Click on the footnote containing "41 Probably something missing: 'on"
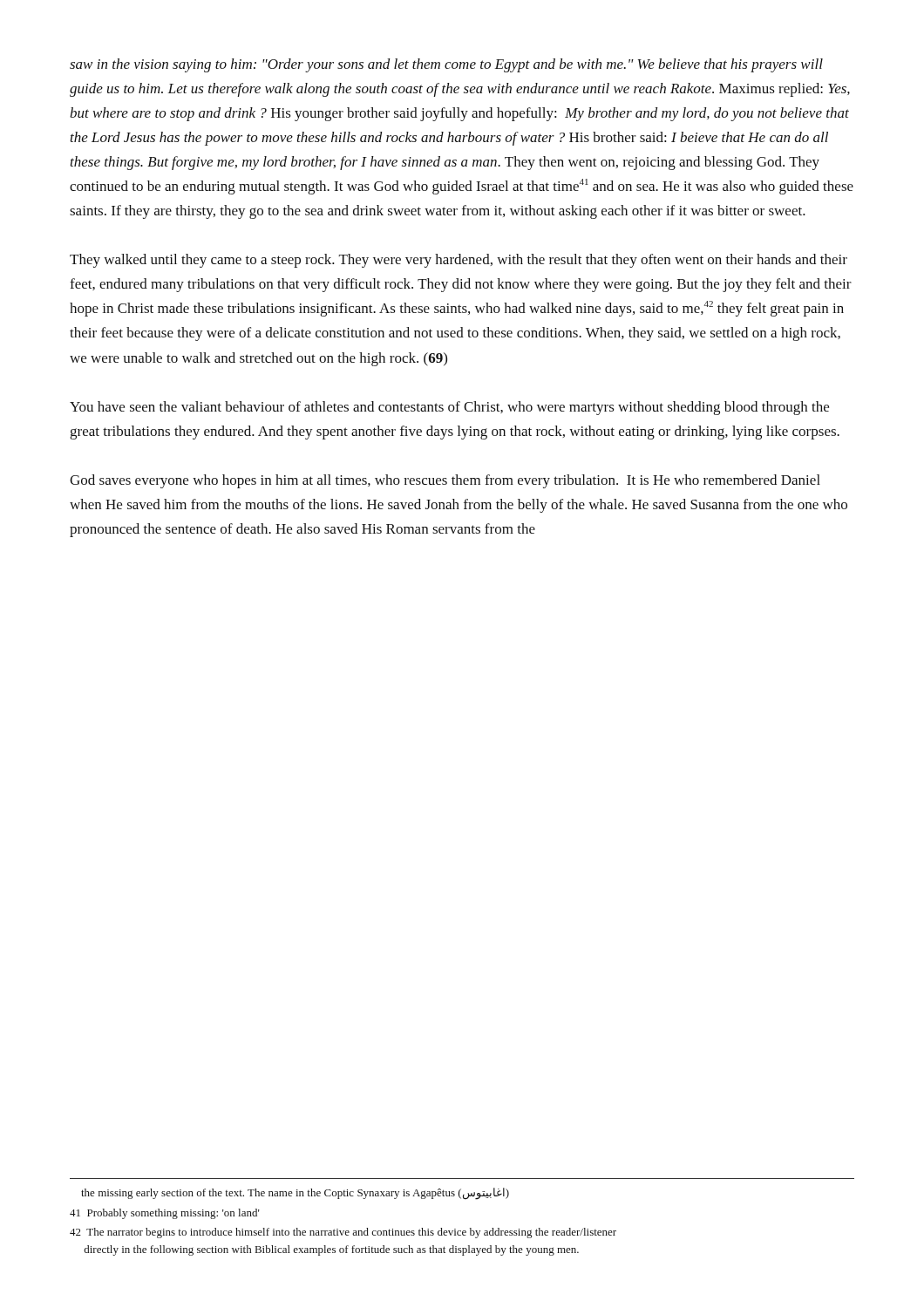 coord(165,1212)
